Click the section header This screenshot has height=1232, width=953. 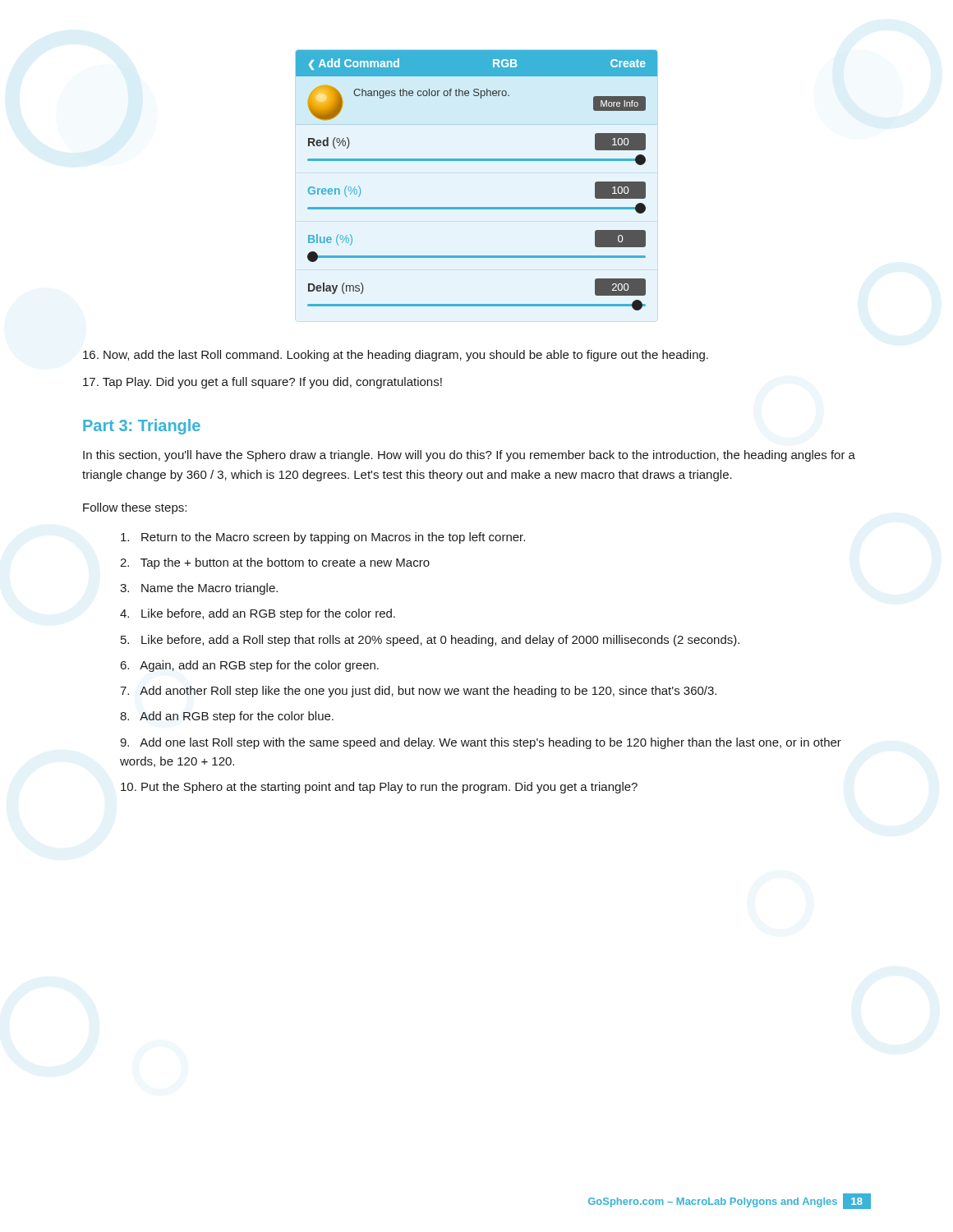click(x=142, y=425)
